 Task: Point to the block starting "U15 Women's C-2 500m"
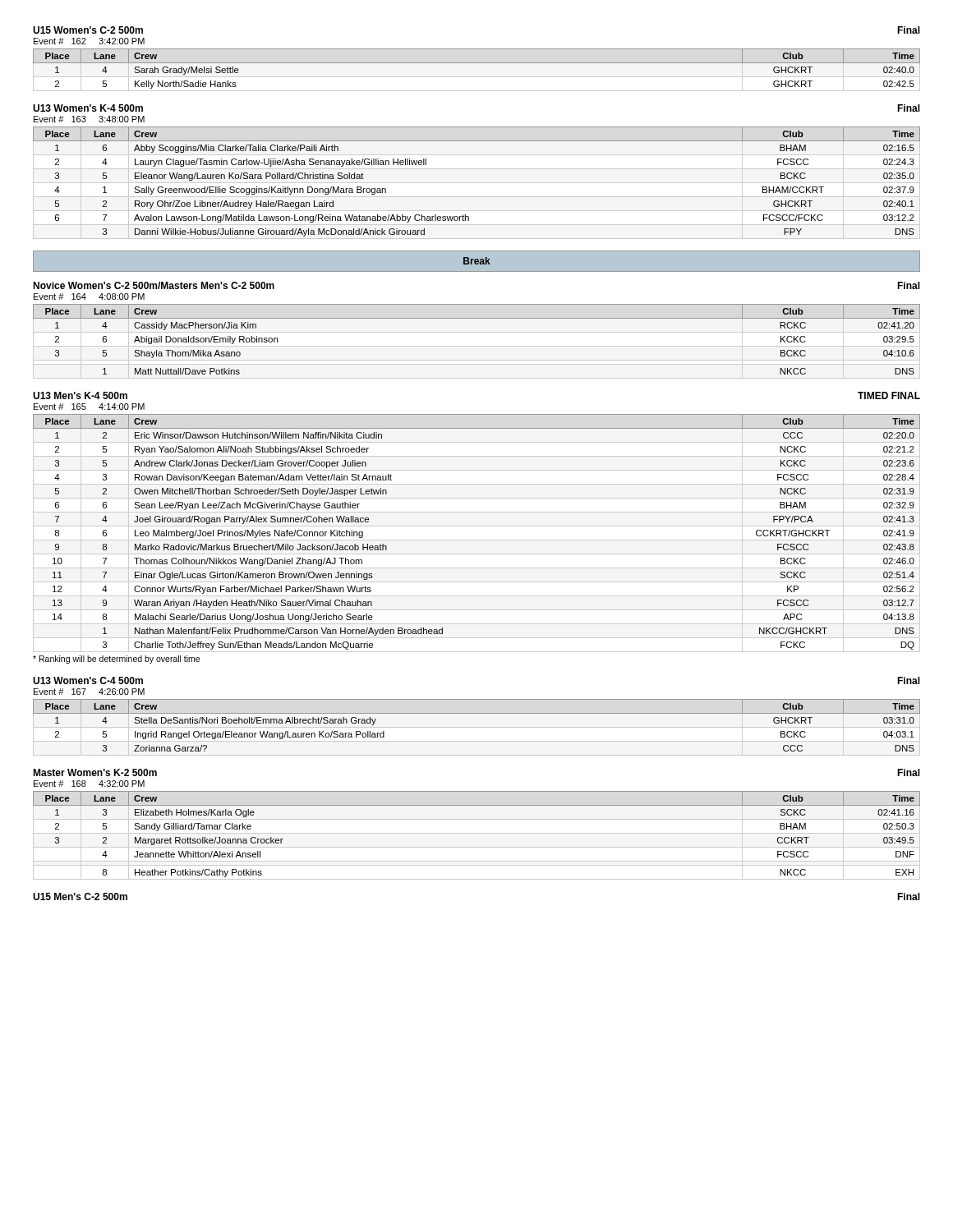[88, 30]
